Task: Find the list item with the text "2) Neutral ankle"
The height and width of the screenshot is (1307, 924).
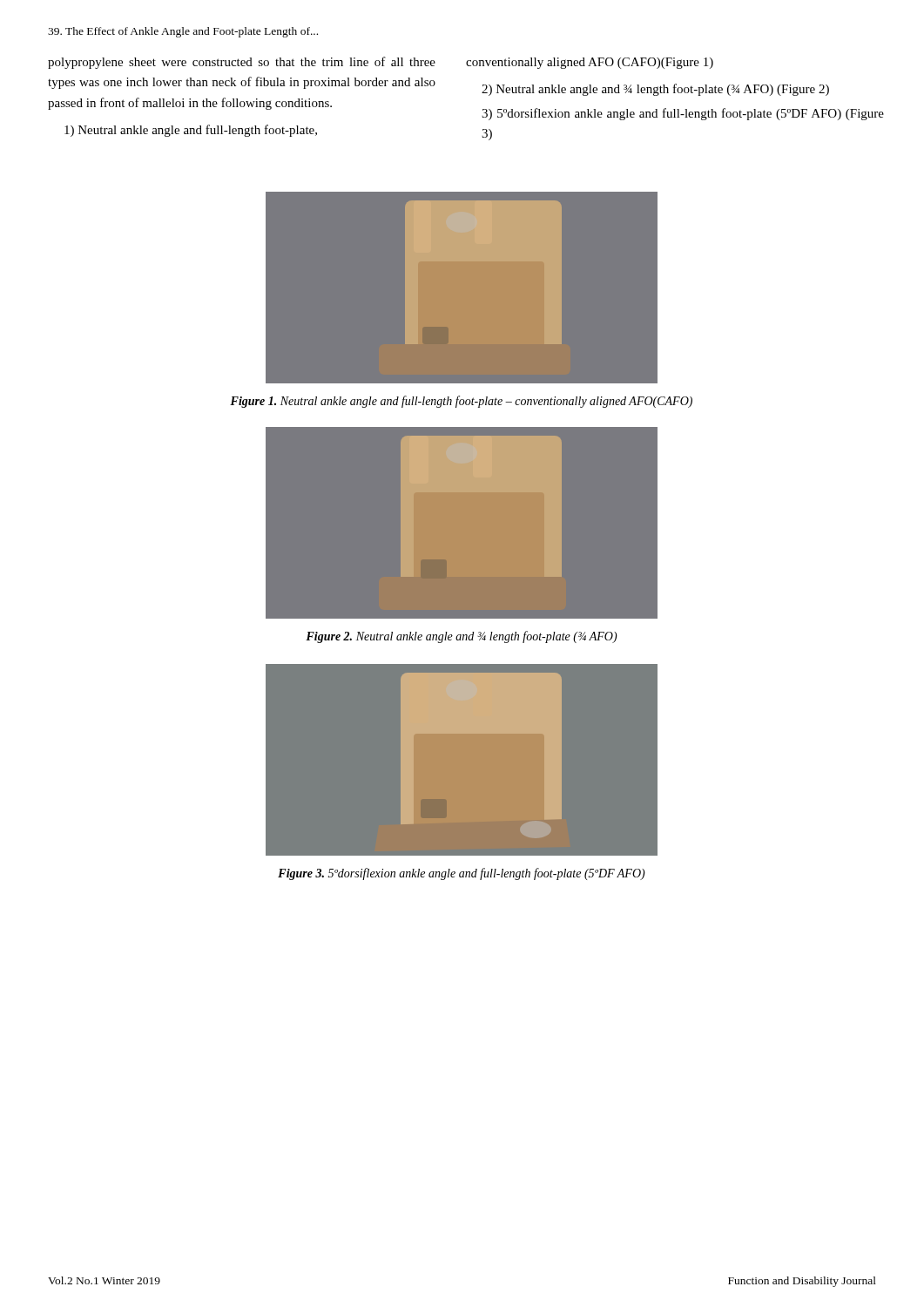Action: [656, 89]
